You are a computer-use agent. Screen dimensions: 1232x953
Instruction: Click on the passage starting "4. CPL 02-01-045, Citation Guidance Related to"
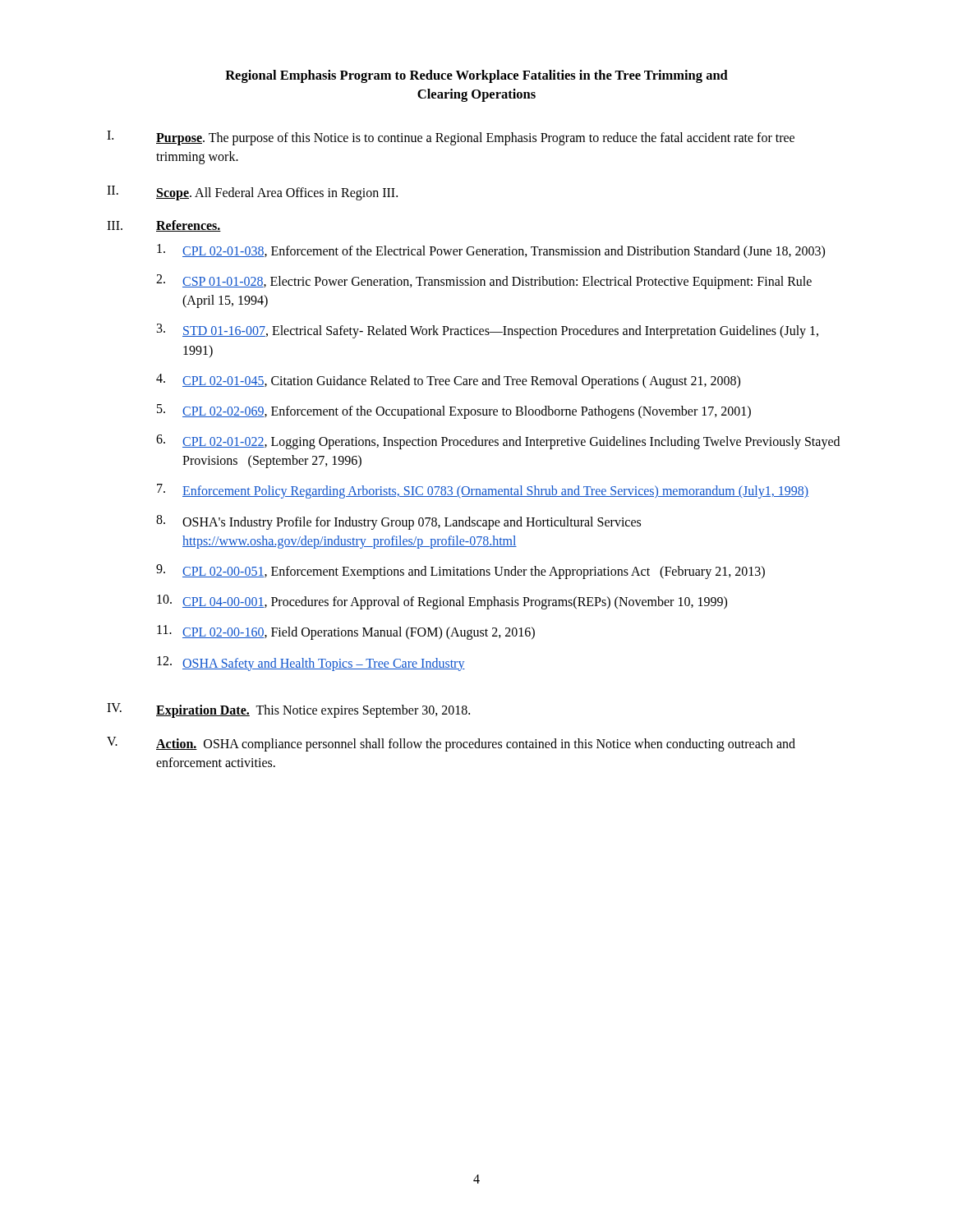pyautogui.click(x=501, y=381)
